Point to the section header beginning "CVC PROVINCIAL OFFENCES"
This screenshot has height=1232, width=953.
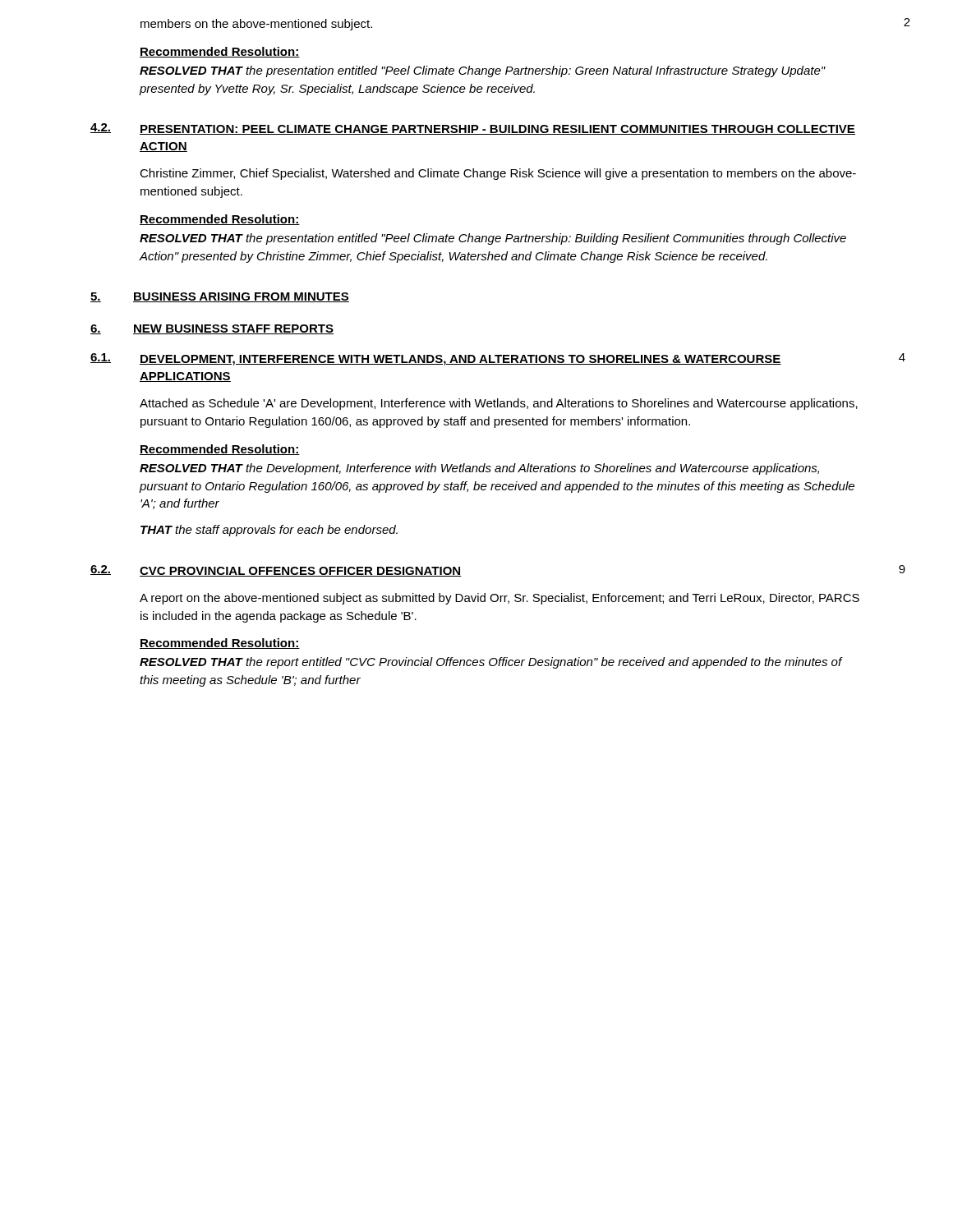(300, 570)
